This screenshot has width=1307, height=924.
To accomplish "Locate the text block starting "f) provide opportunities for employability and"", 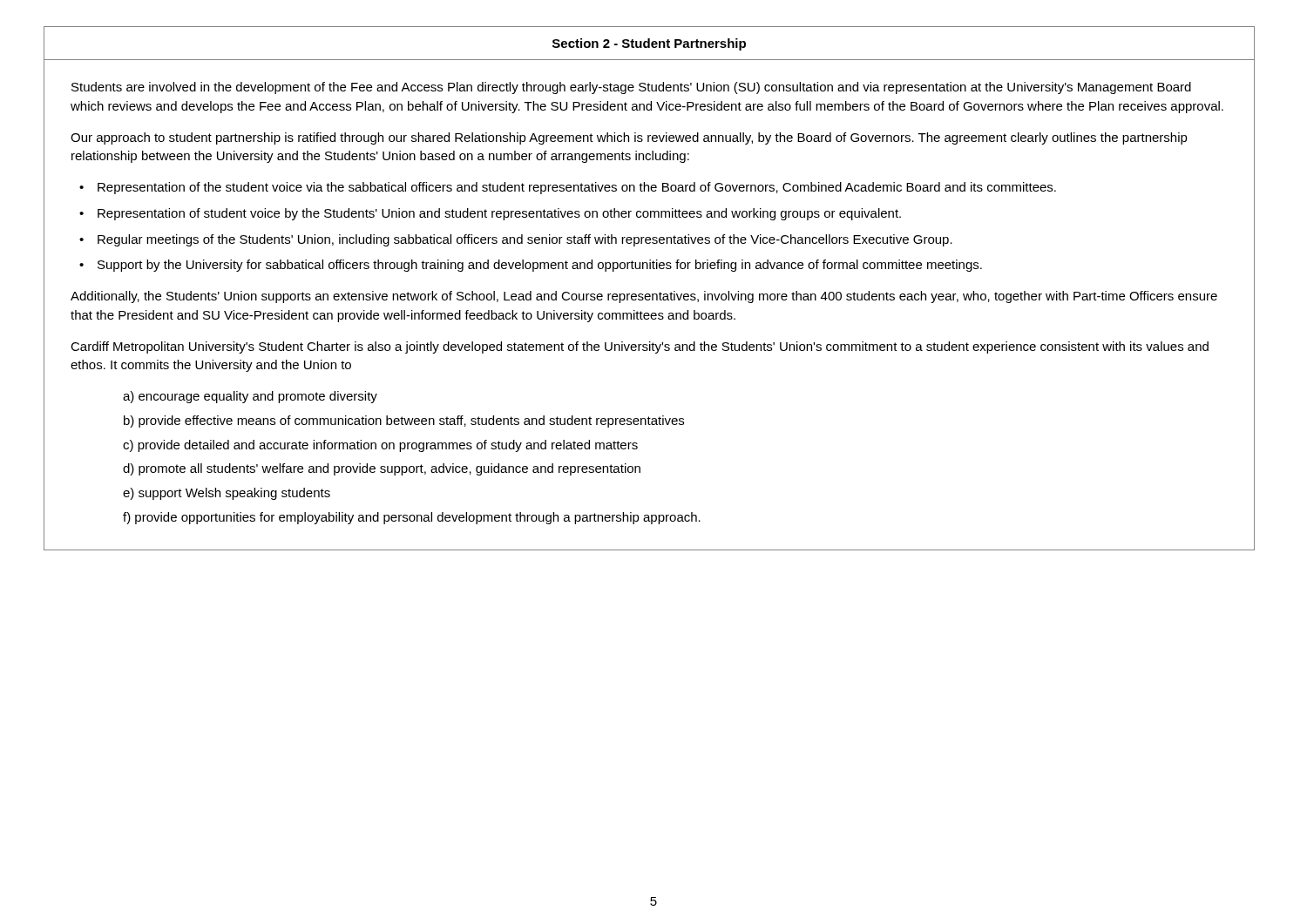I will (x=412, y=517).
